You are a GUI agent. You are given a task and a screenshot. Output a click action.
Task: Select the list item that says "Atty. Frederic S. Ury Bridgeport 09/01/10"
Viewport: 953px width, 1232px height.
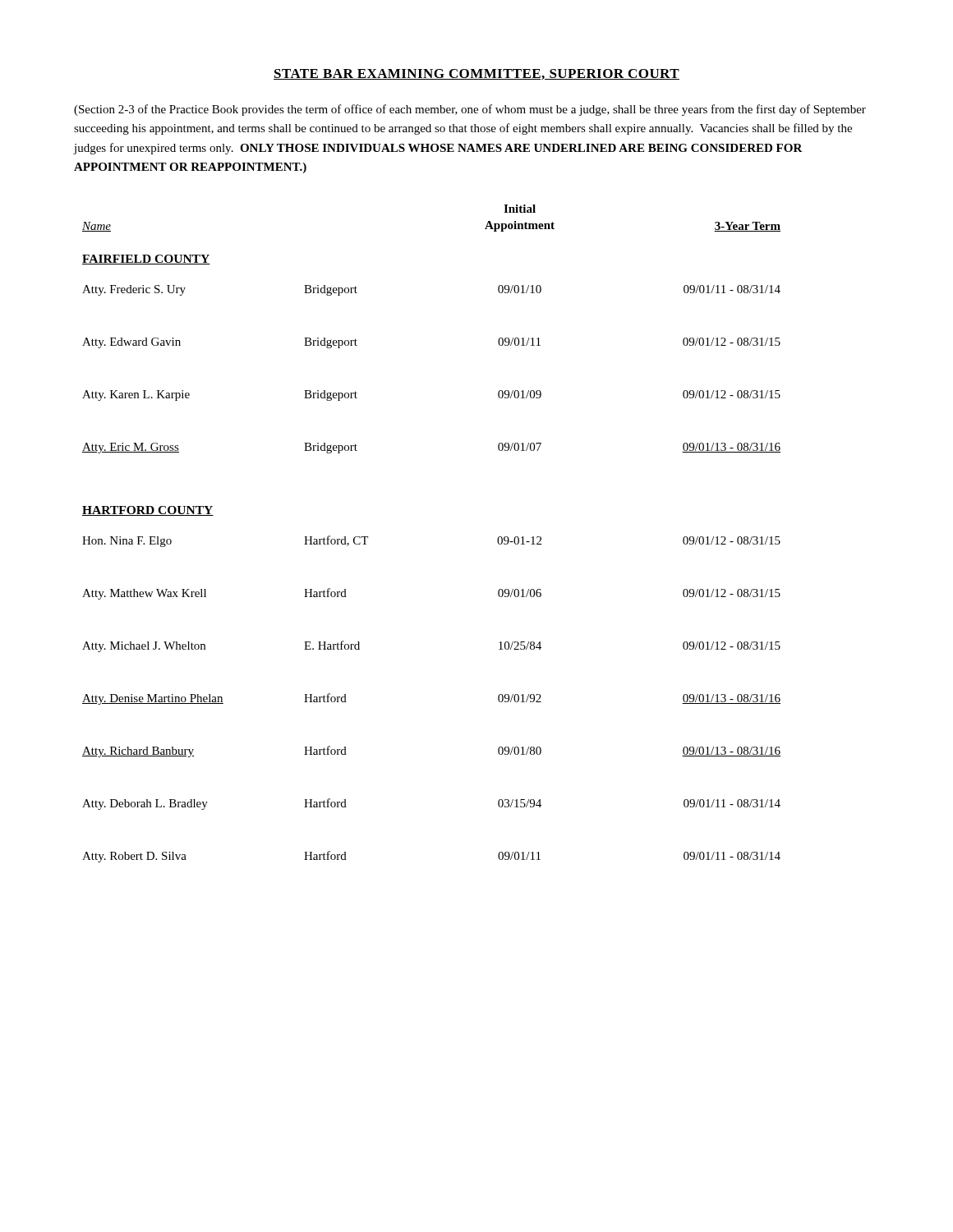click(131, 290)
